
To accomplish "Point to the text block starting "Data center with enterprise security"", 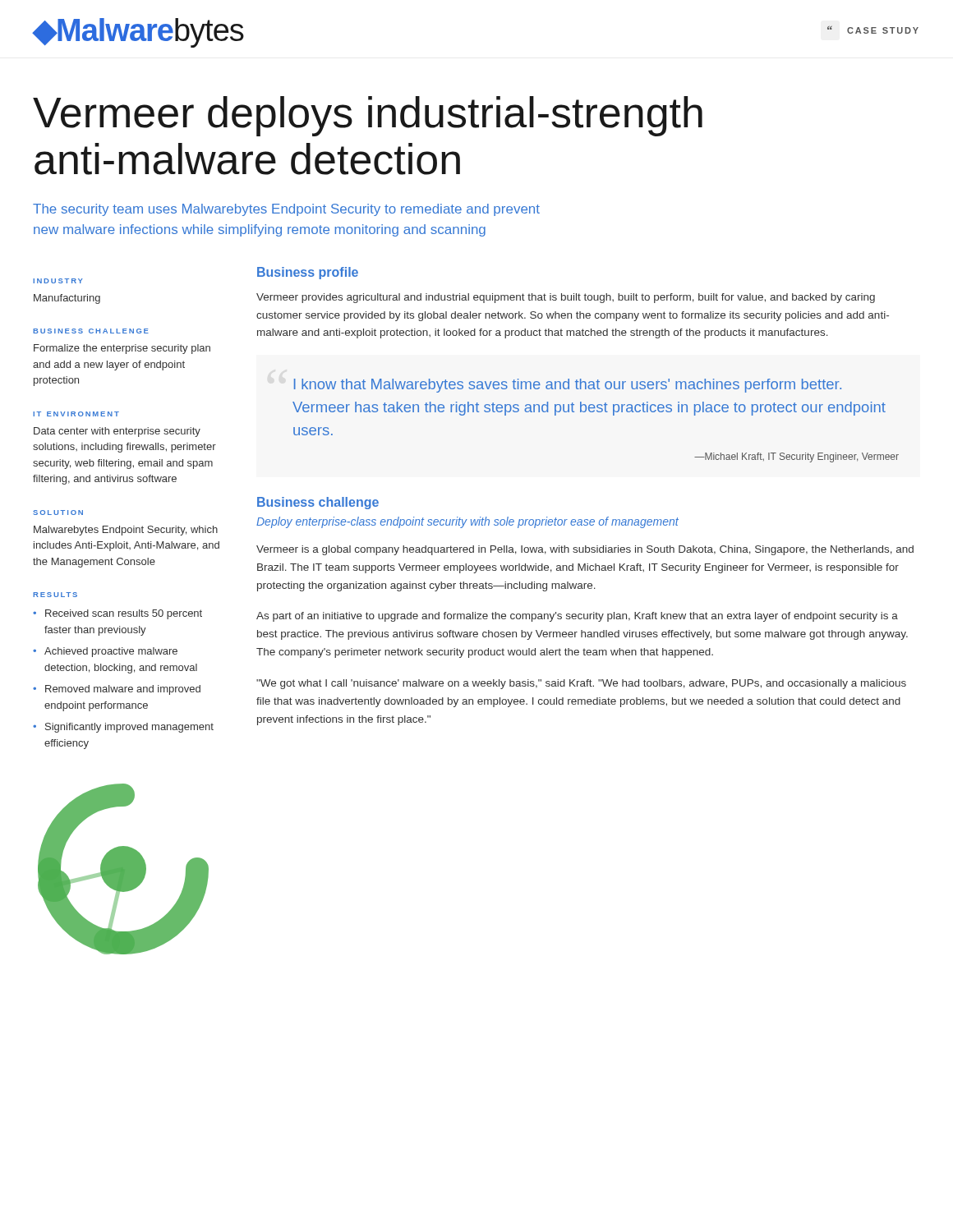I will [x=124, y=454].
